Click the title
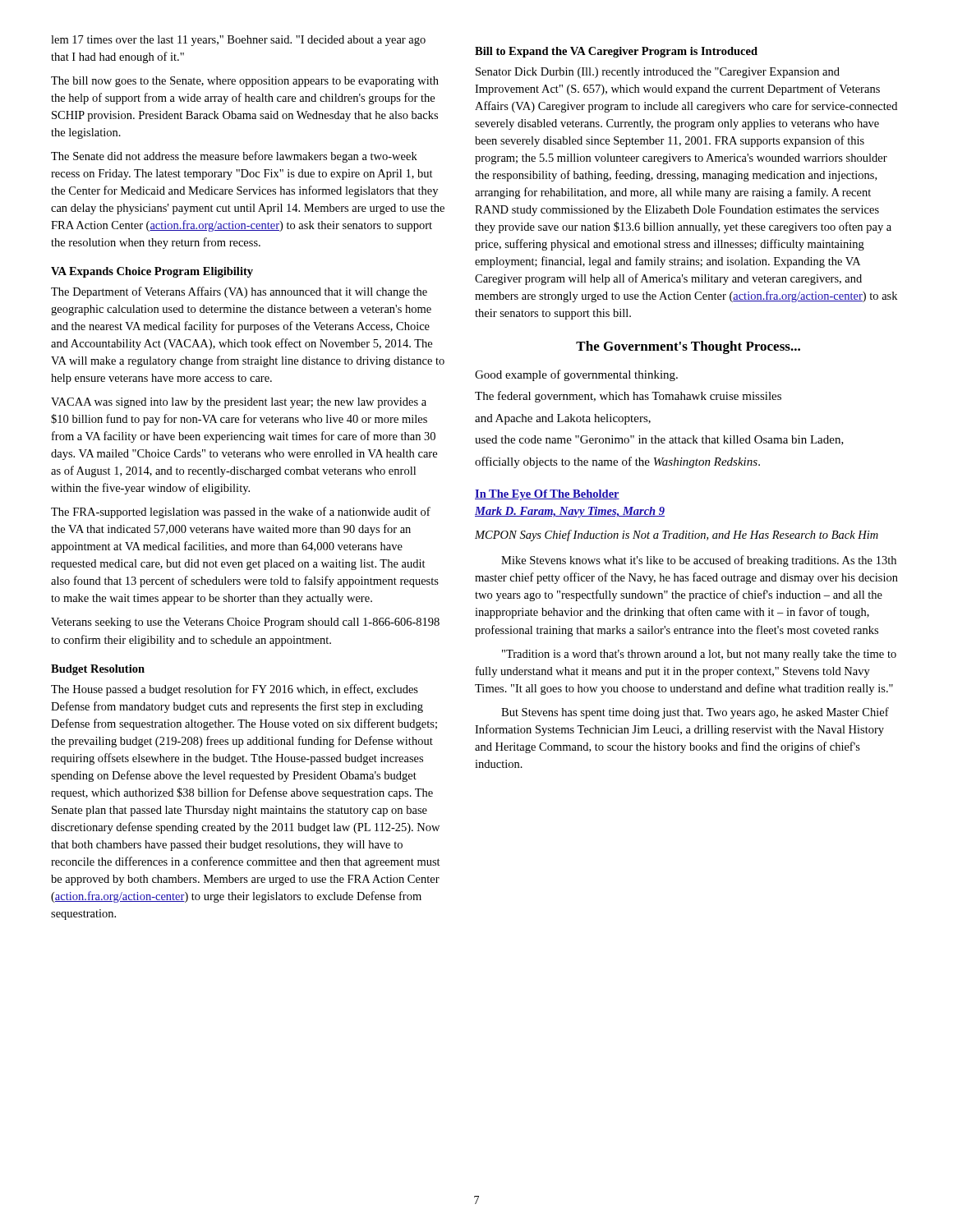953x1232 pixels. 688,346
